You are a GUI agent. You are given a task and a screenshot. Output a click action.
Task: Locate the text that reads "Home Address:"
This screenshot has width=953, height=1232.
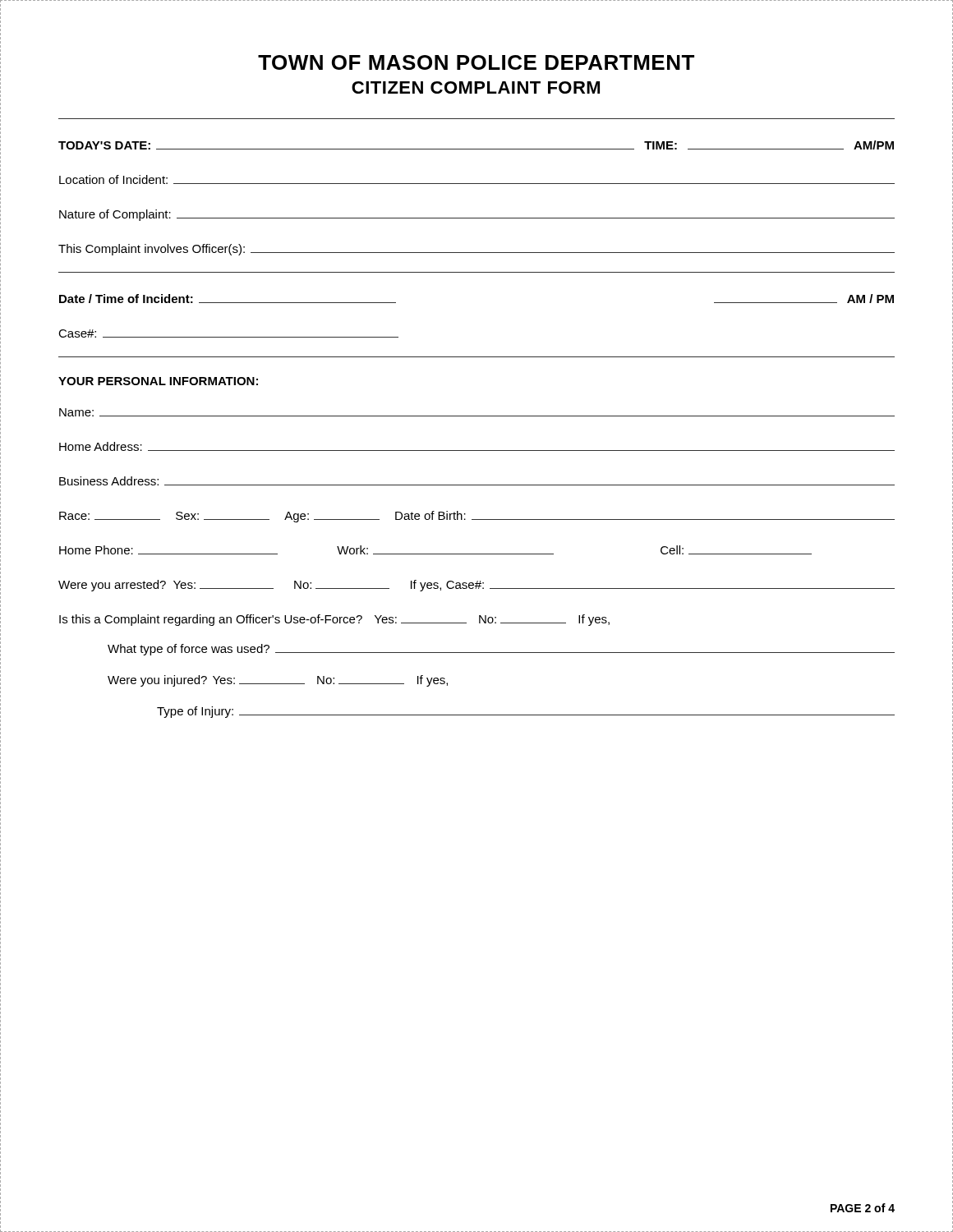click(x=476, y=444)
